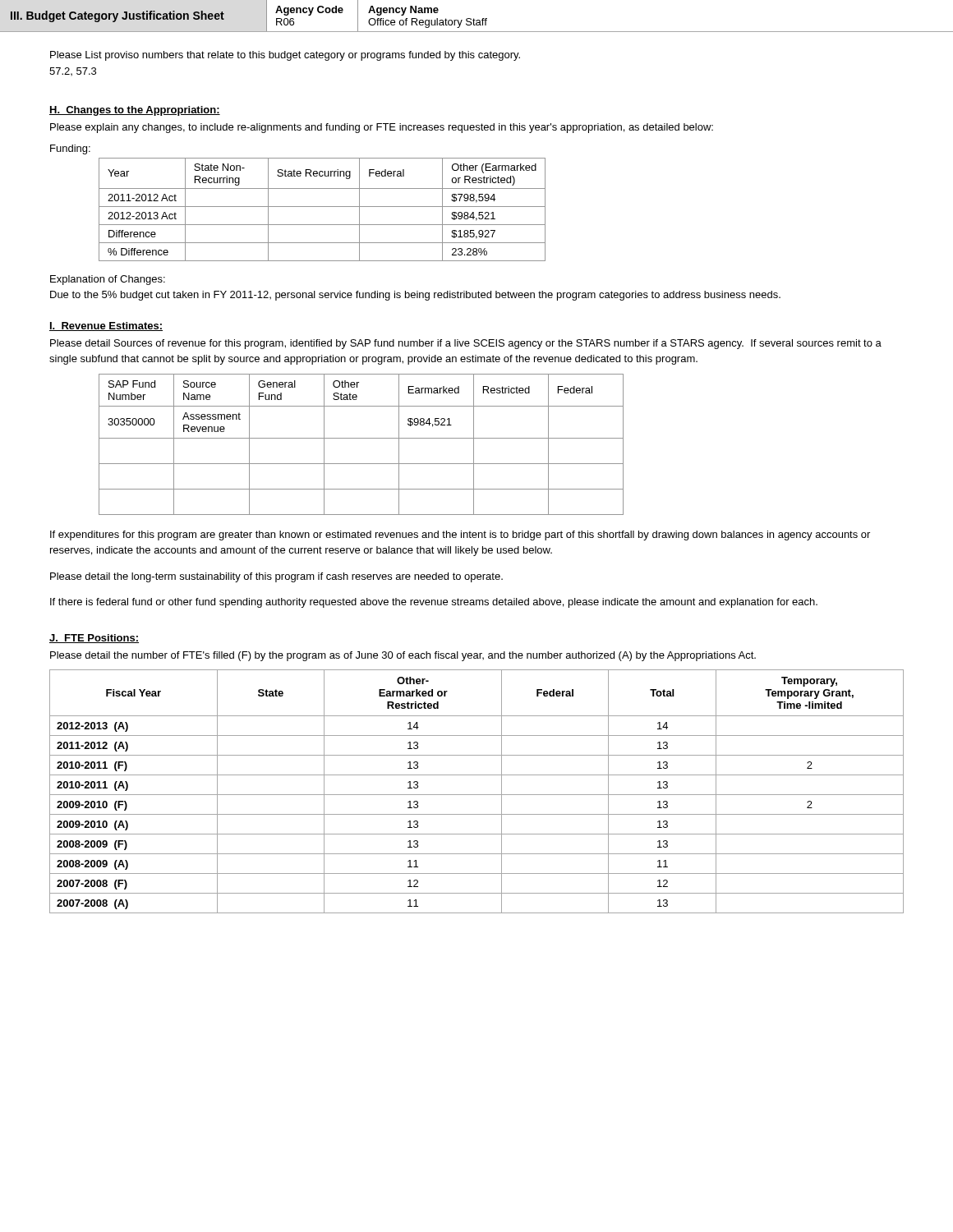The width and height of the screenshot is (953, 1232).
Task: Click on the text block starting "Please explain any changes, to"
Action: (382, 127)
